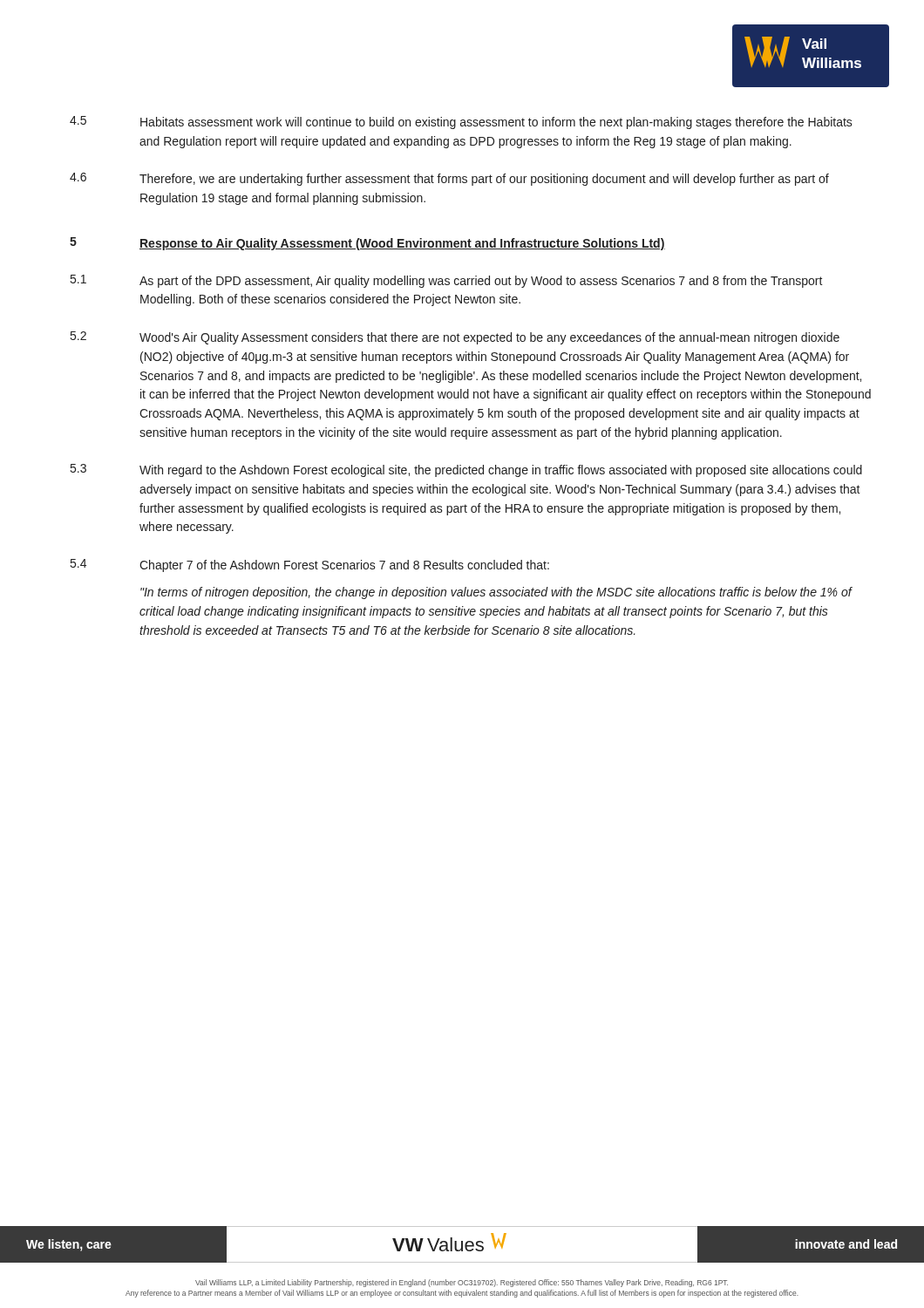The height and width of the screenshot is (1308, 924).
Task: Find the logo
Action: 811,56
